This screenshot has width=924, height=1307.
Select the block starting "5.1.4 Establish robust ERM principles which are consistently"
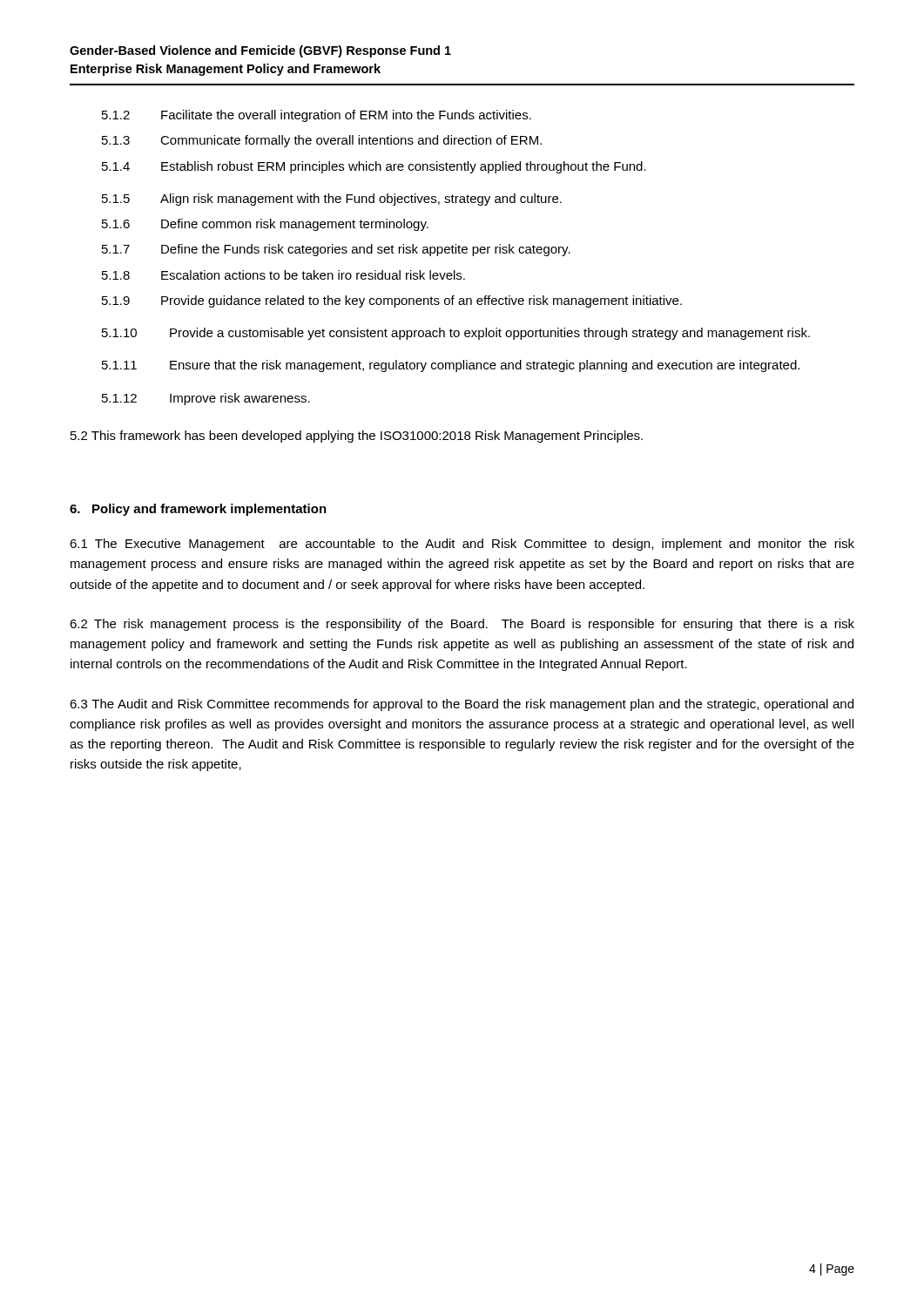[x=462, y=166]
